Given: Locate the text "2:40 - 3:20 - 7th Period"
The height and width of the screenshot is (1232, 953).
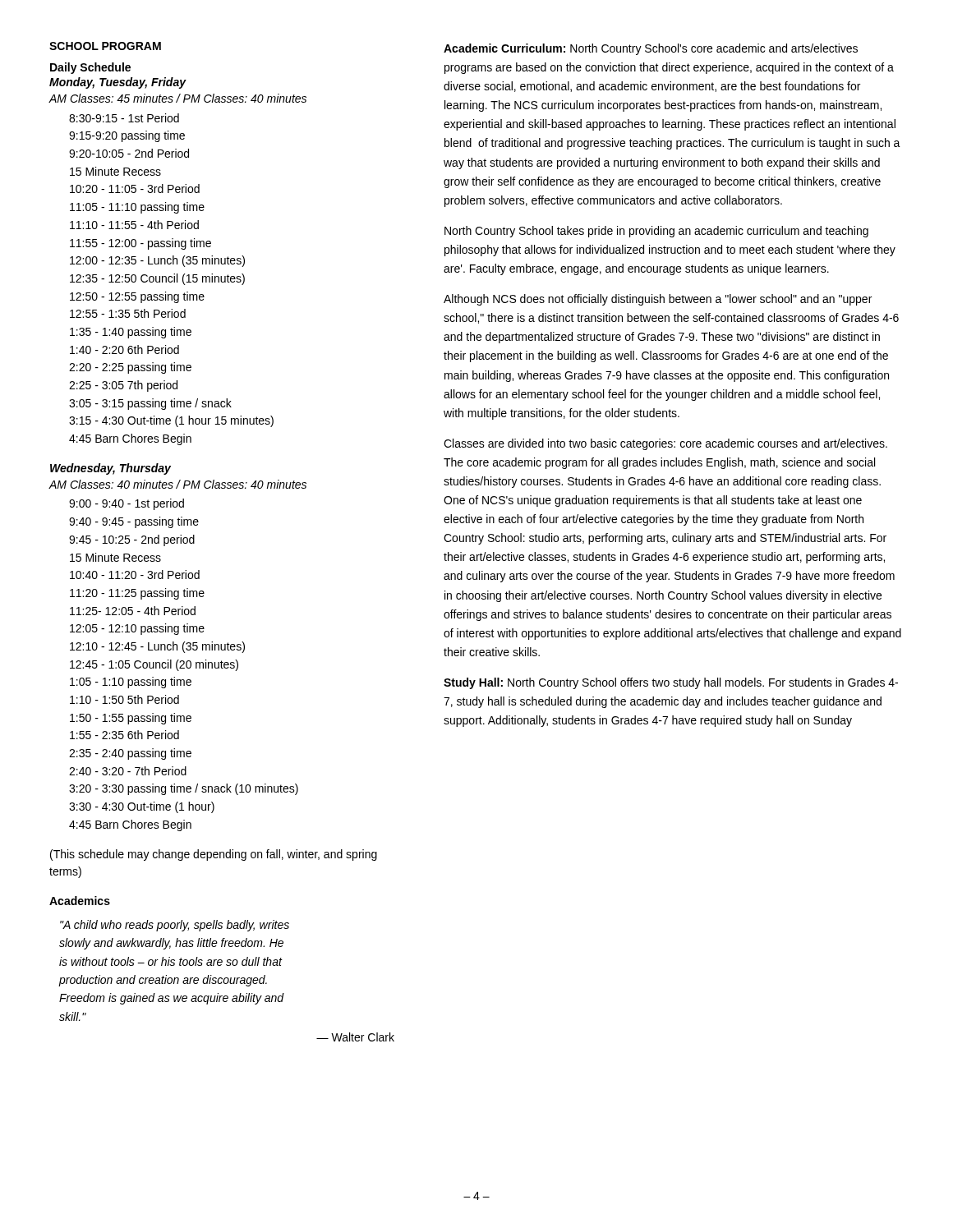Looking at the screenshot, I should tap(128, 771).
